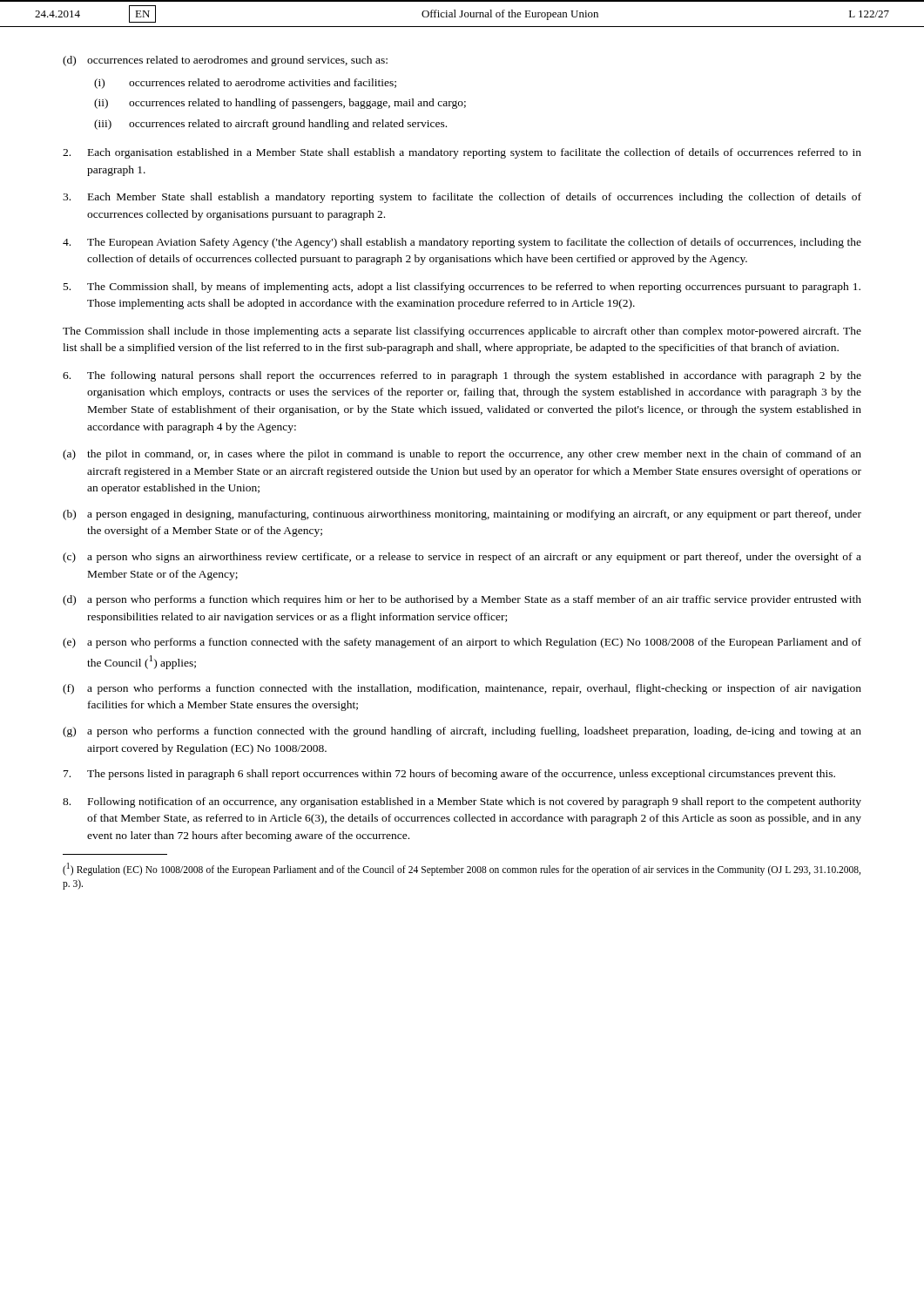Screen dimensions: 1307x924
Task: Click the passage that begins "(1) Regulation (EC) No 1008/2008 of the"
Action: [462, 875]
